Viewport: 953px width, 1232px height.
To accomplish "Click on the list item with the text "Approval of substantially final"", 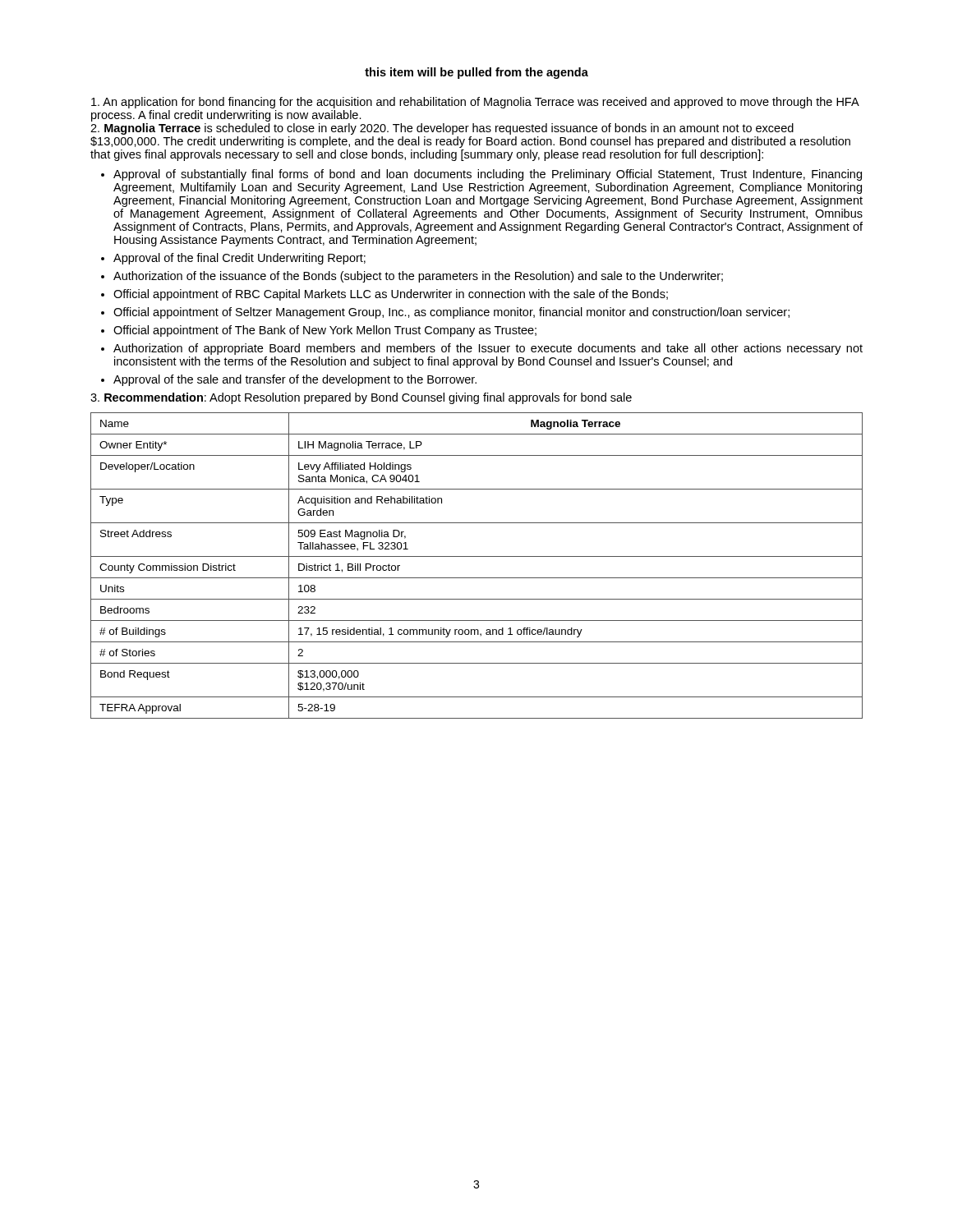I will point(488,207).
